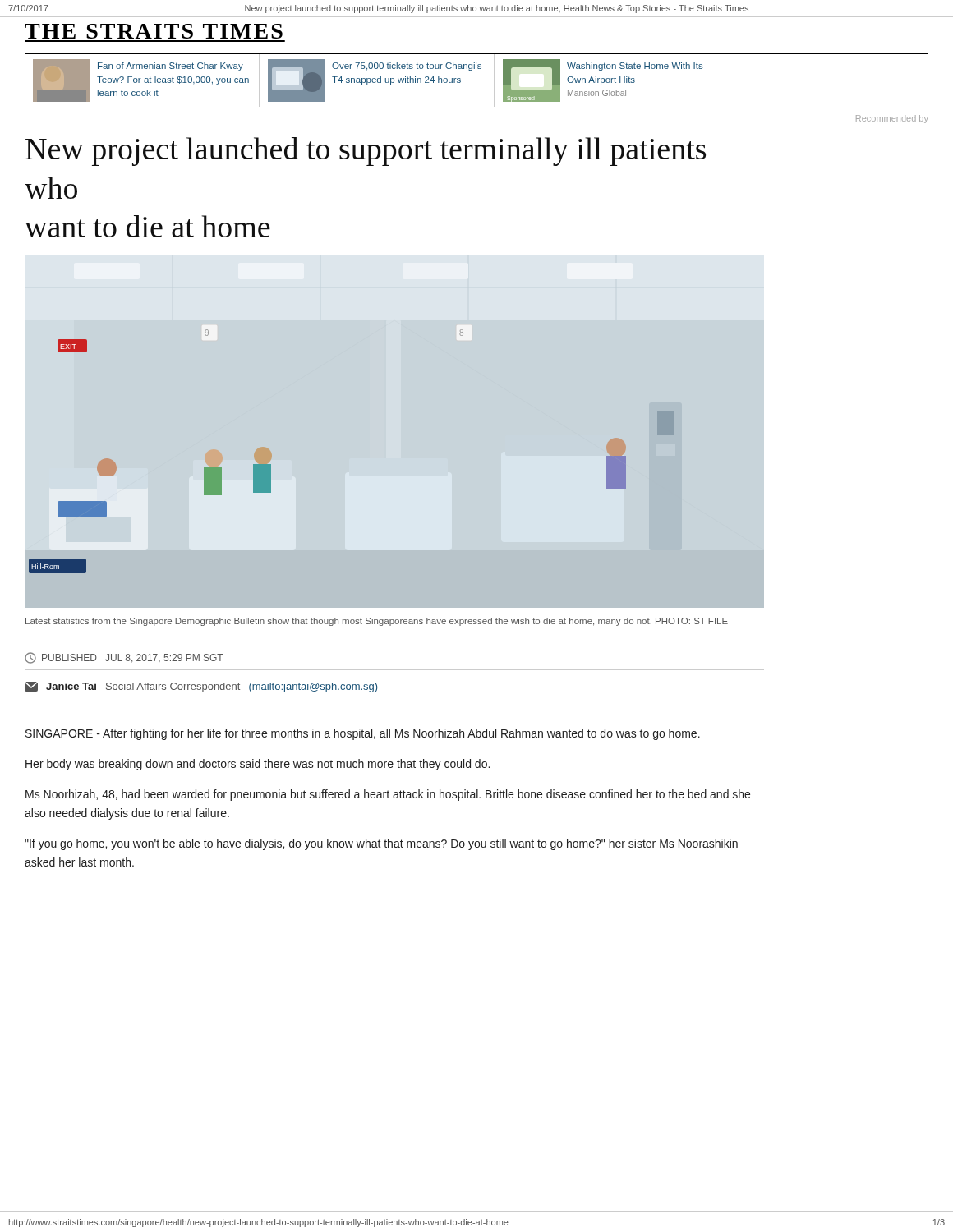Locate the title that reads "THE STRAITS TIMES"
Image resolution: width=953 pixels, height=1232 pixels.
click(155, 31)
